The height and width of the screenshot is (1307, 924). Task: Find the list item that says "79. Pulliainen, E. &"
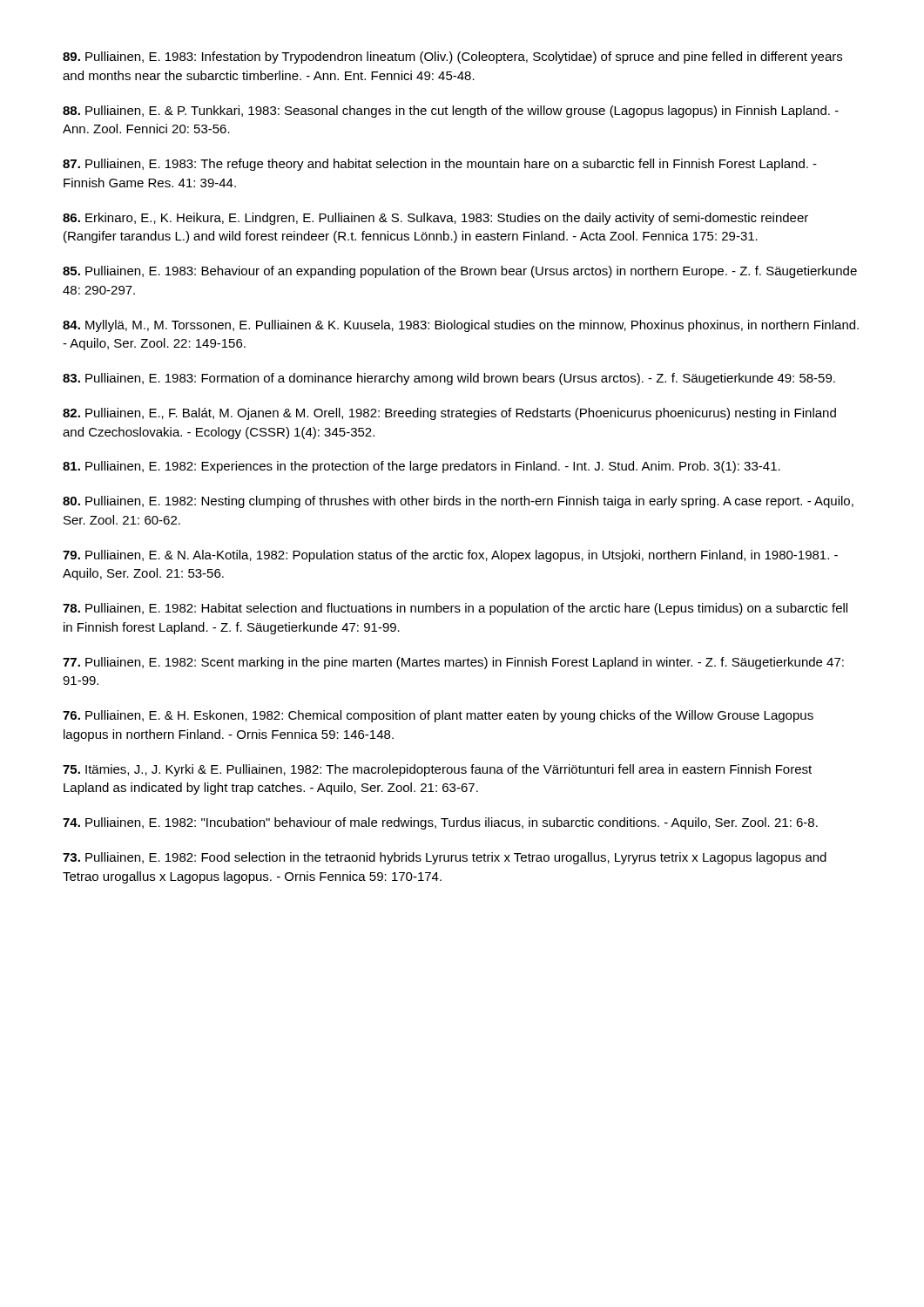click(450, 564)
